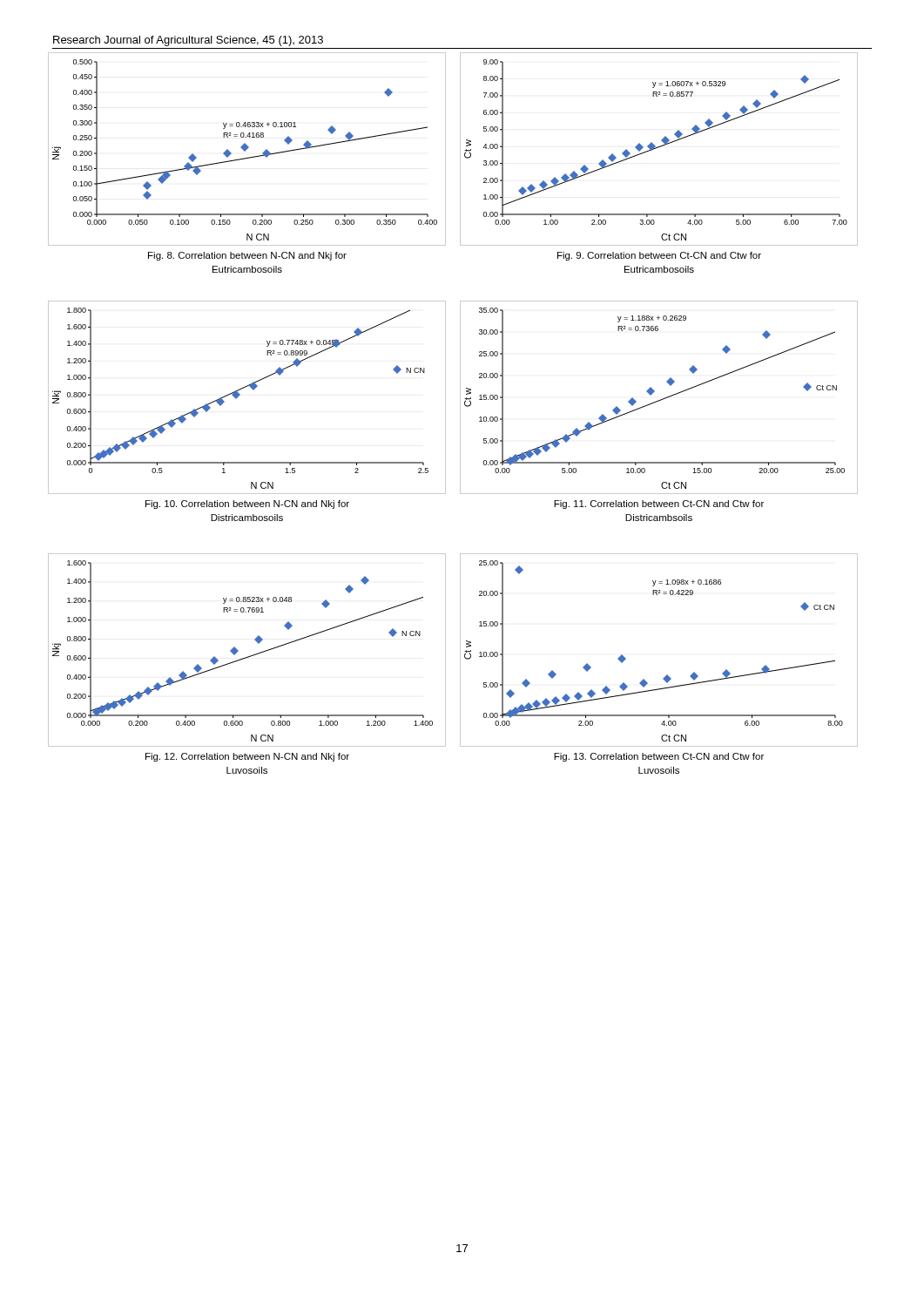The width and height of the screenshot is (924, 1307).
Task: Where is the caption that starts "Fig. 11. Correlation between"?
Action: (x=659, y=511)
